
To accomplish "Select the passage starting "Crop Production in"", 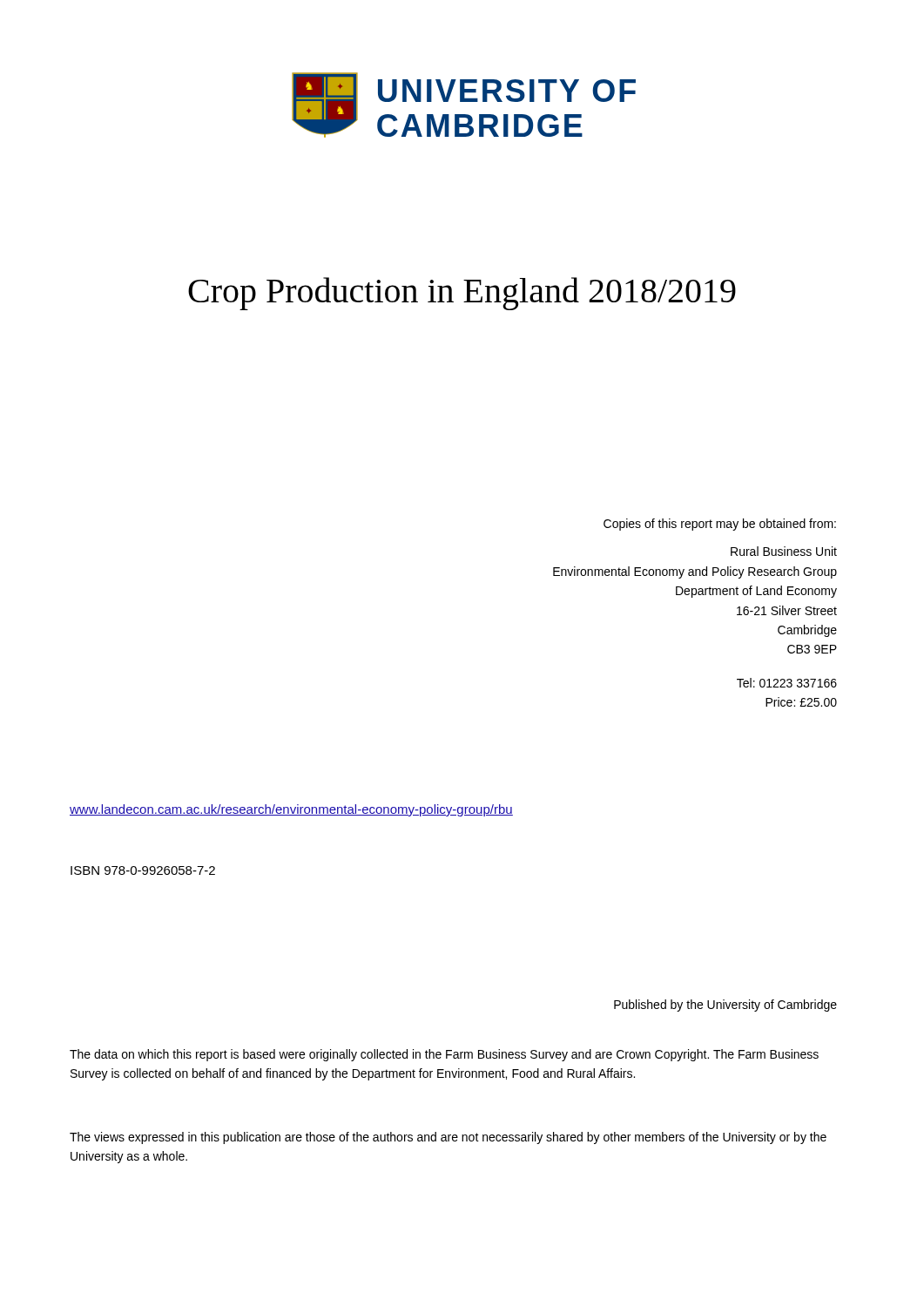I will (x=462, y=291).
